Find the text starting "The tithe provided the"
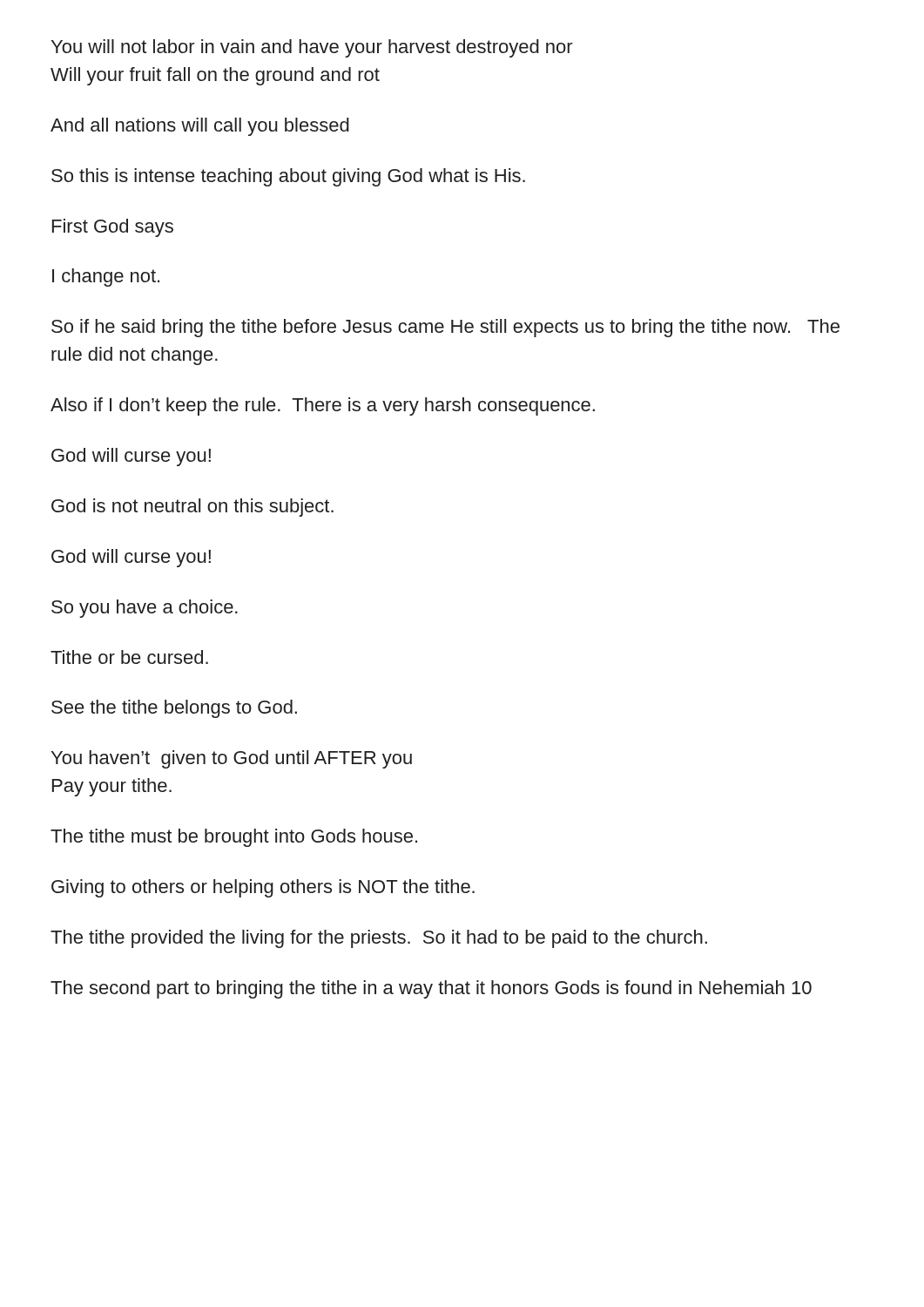The width and height of the screenshot is (924, 1307). point(380,937)
